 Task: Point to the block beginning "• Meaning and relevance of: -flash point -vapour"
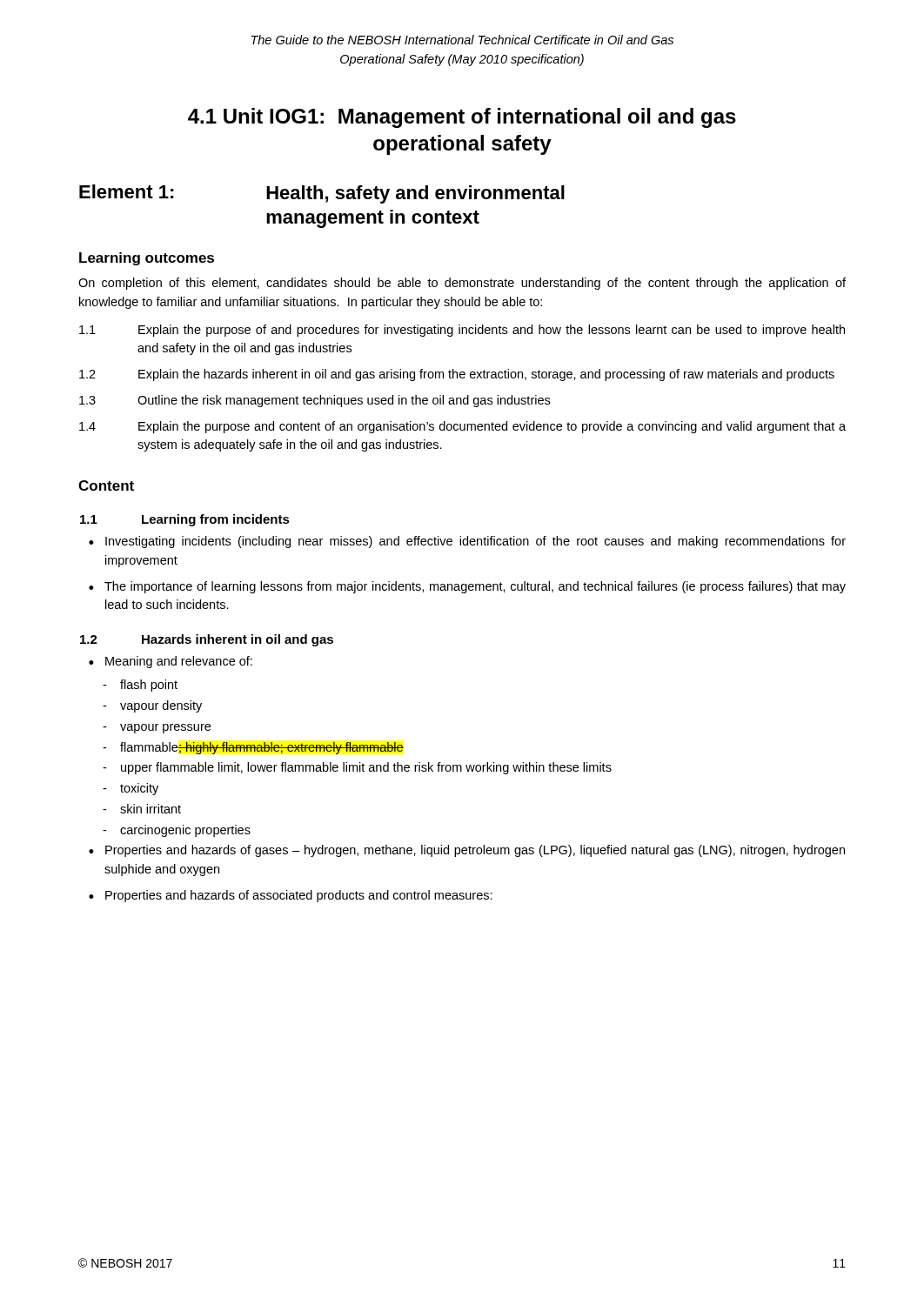(x=171, y=662)
